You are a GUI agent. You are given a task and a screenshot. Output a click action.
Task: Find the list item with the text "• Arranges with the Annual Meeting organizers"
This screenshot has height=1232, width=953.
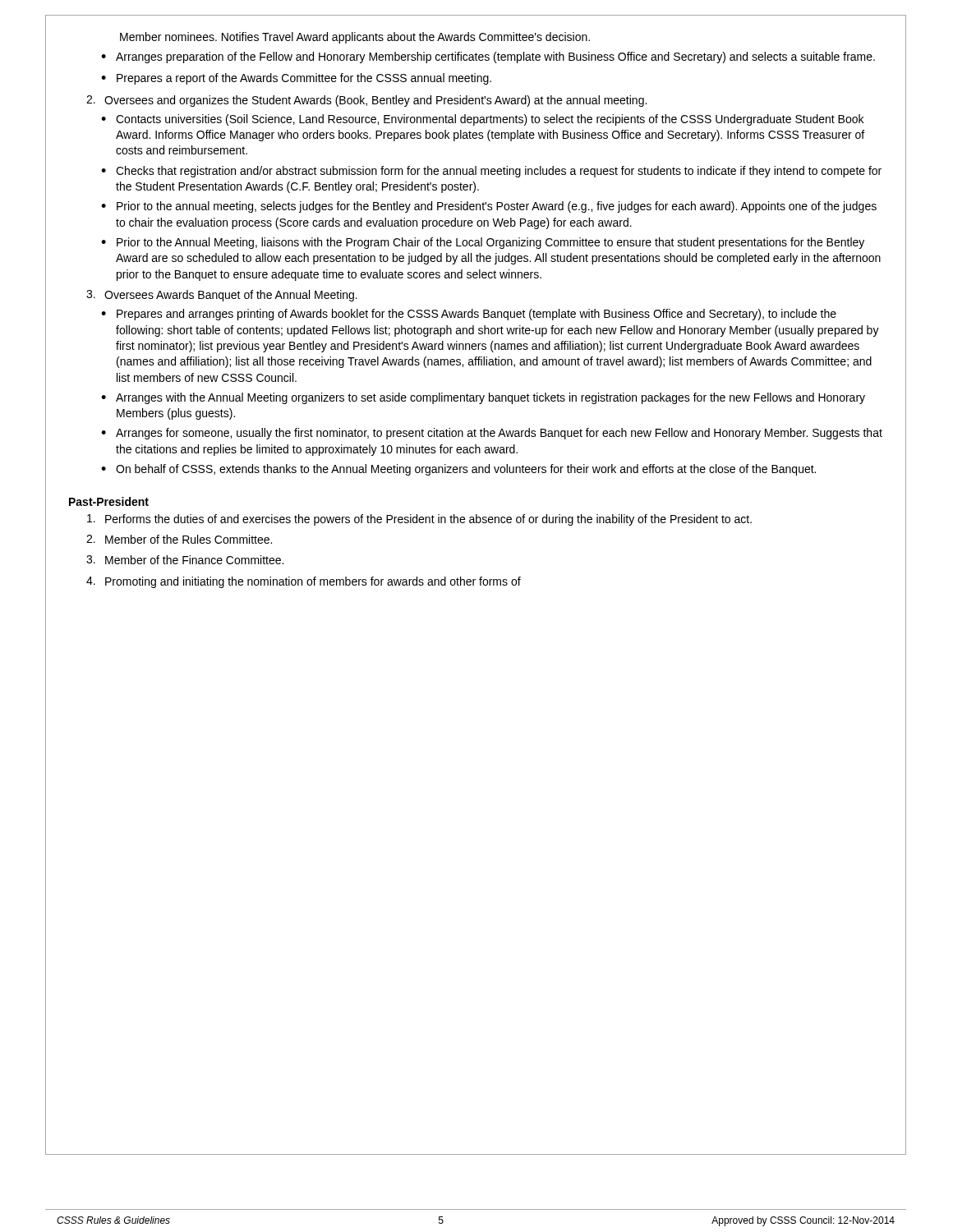[x=492, y=406]
